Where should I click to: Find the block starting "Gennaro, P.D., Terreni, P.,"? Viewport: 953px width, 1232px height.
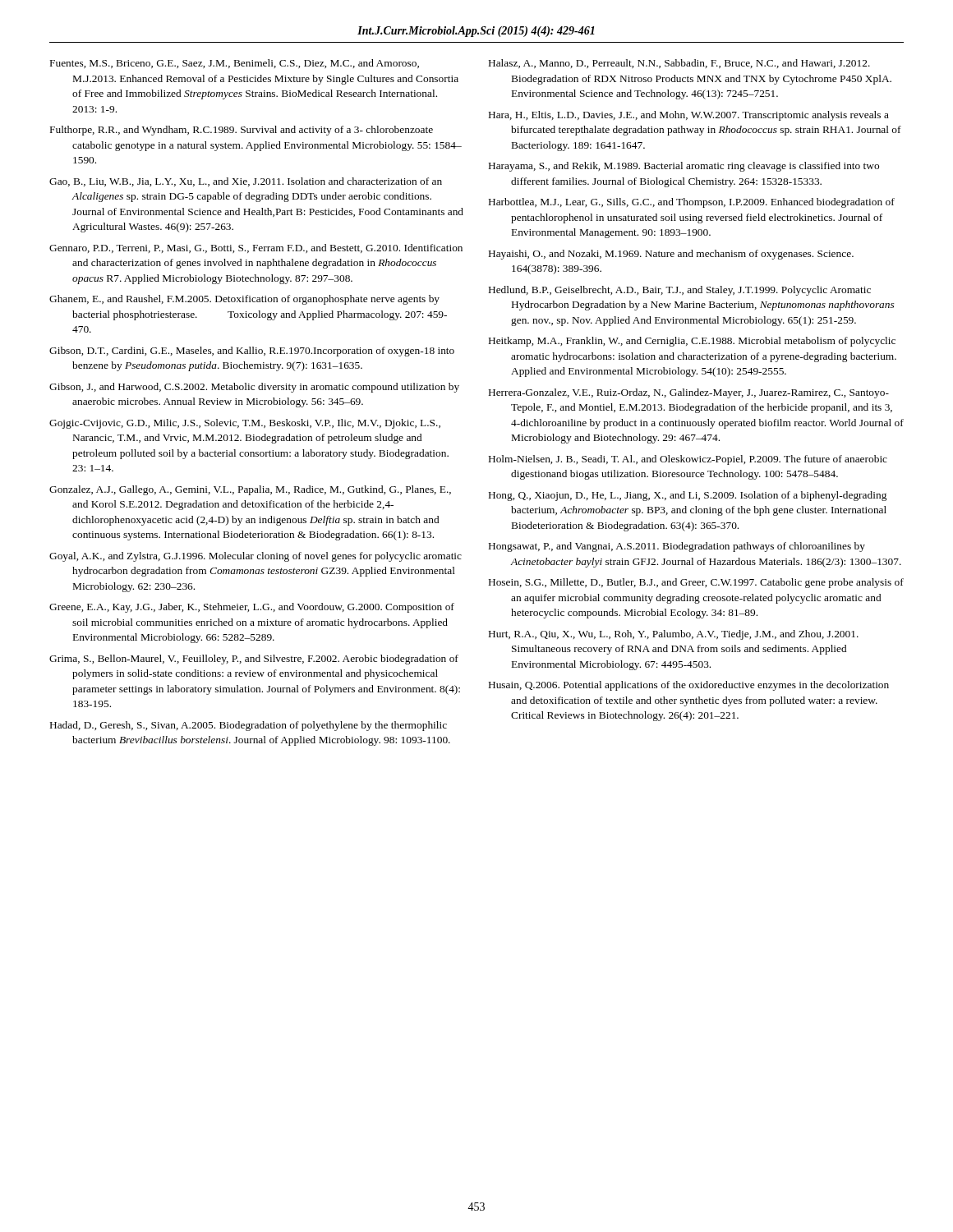(x=256, y=262)
